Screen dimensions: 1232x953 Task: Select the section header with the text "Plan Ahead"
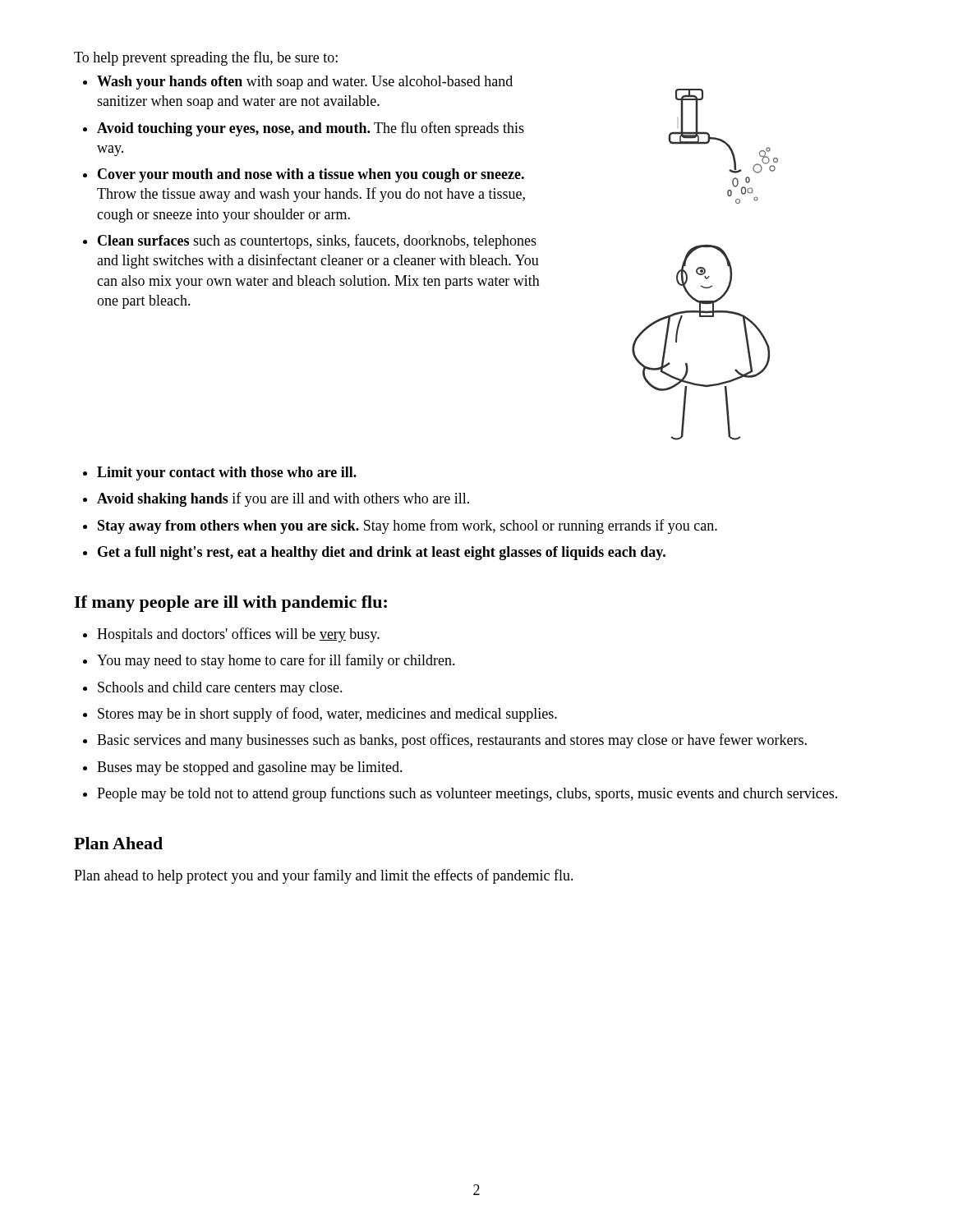[x=118, y=843]
